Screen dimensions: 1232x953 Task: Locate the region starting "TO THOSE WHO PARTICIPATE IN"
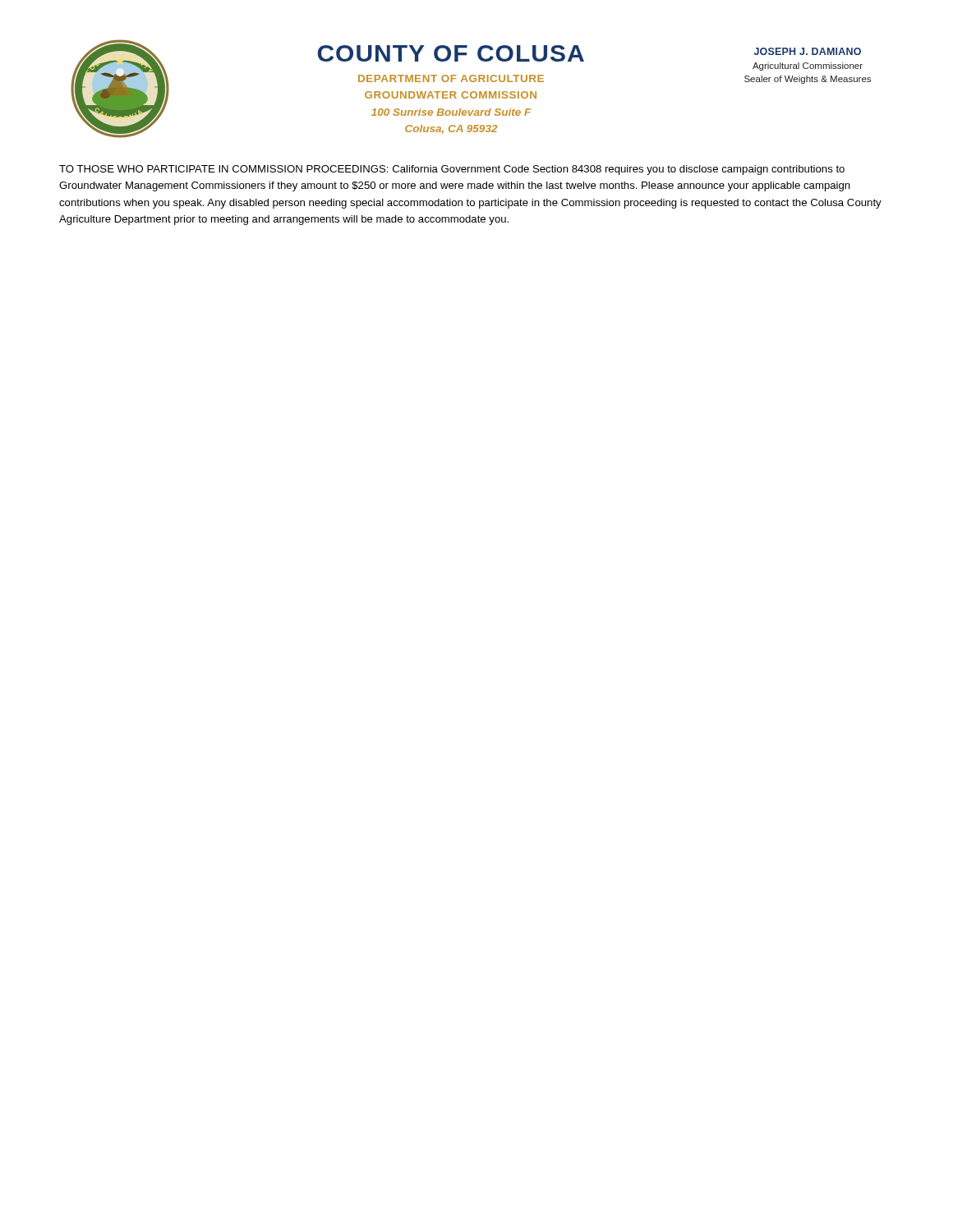(x=470, y=194)
